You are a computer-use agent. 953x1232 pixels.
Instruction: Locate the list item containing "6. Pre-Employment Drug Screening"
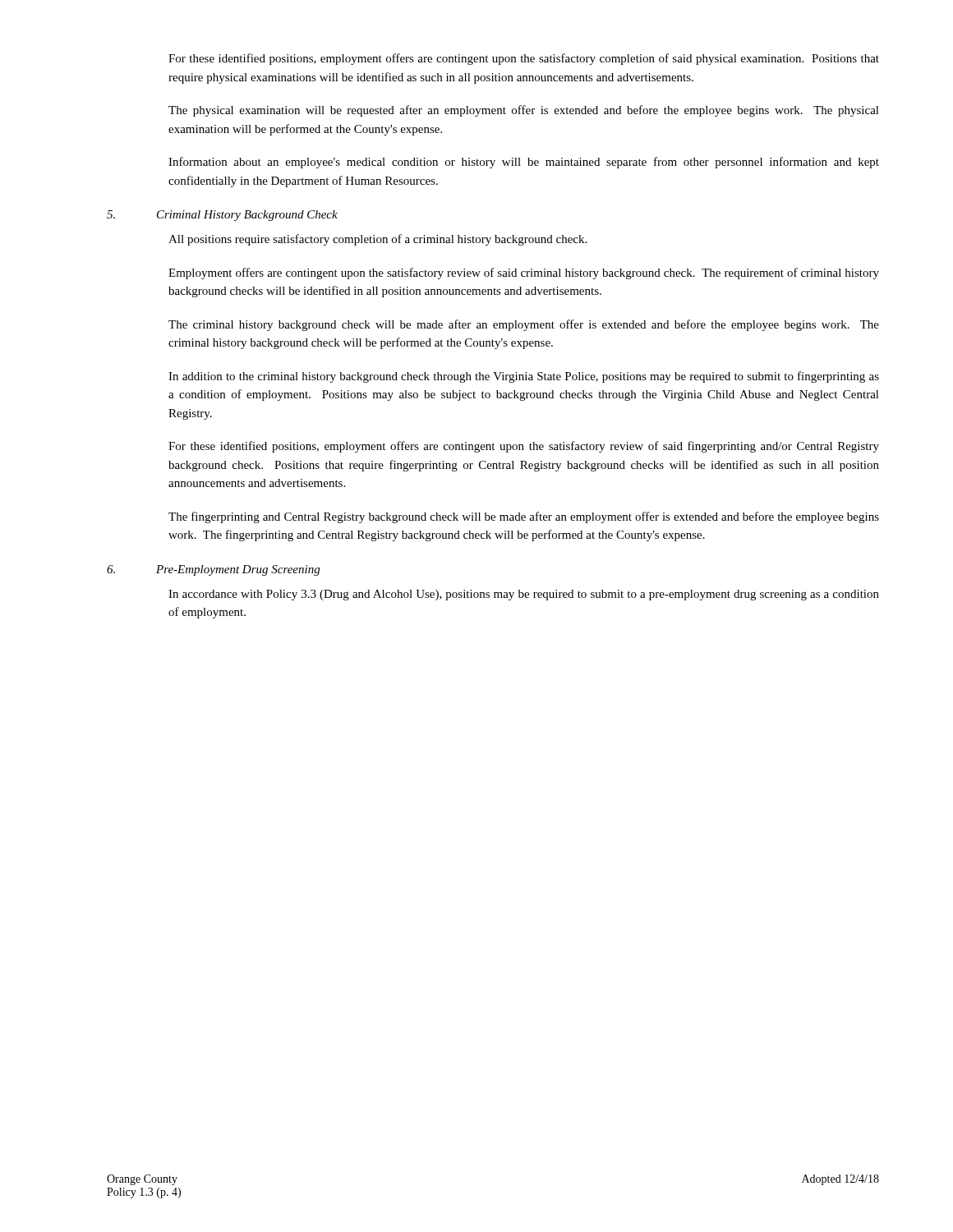point(213,569)
